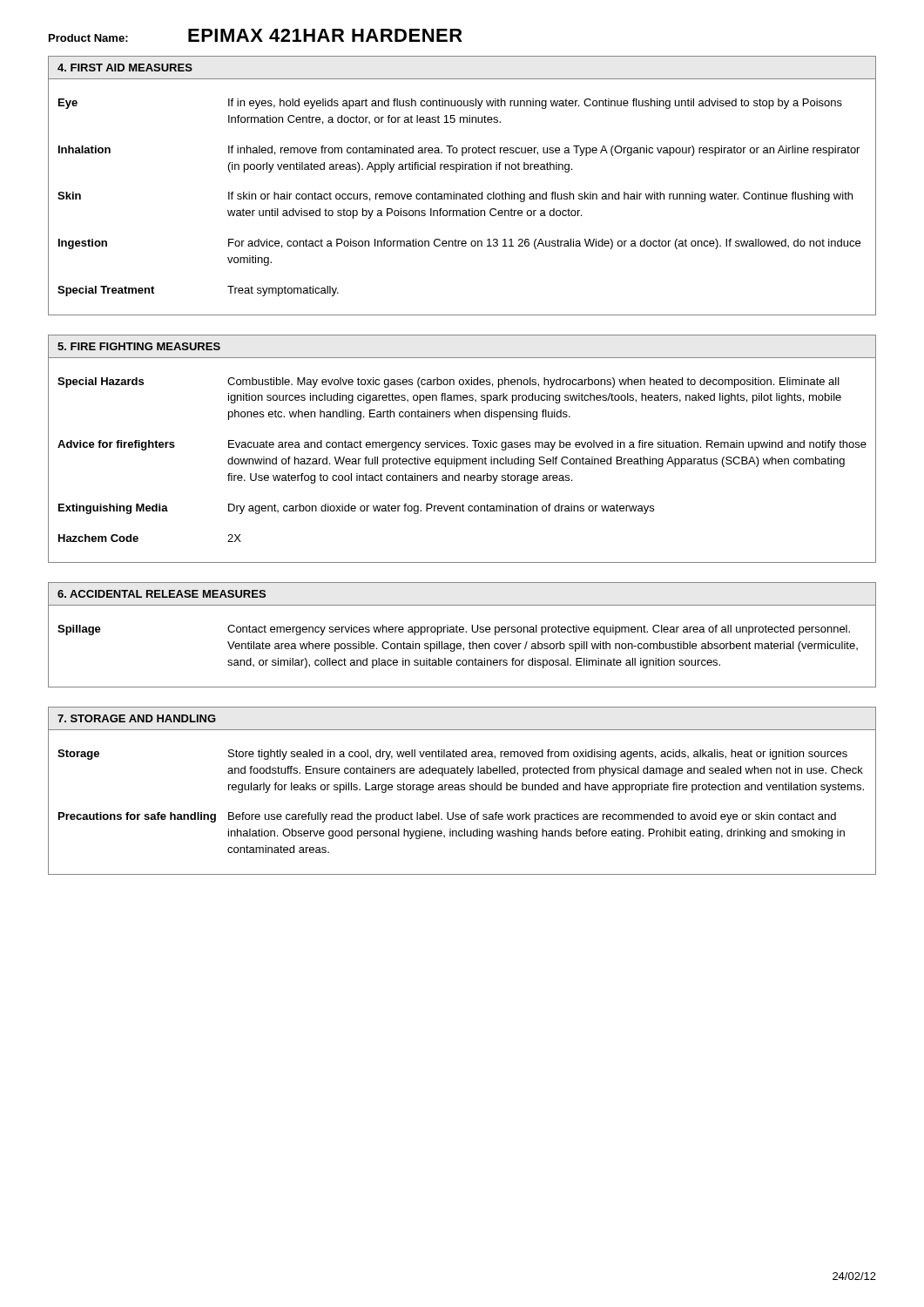Click on the section header that says "7. STORAGE AND HANDLING"
Viewport: 924px width, 1307px height.
(x=137, y=718)
